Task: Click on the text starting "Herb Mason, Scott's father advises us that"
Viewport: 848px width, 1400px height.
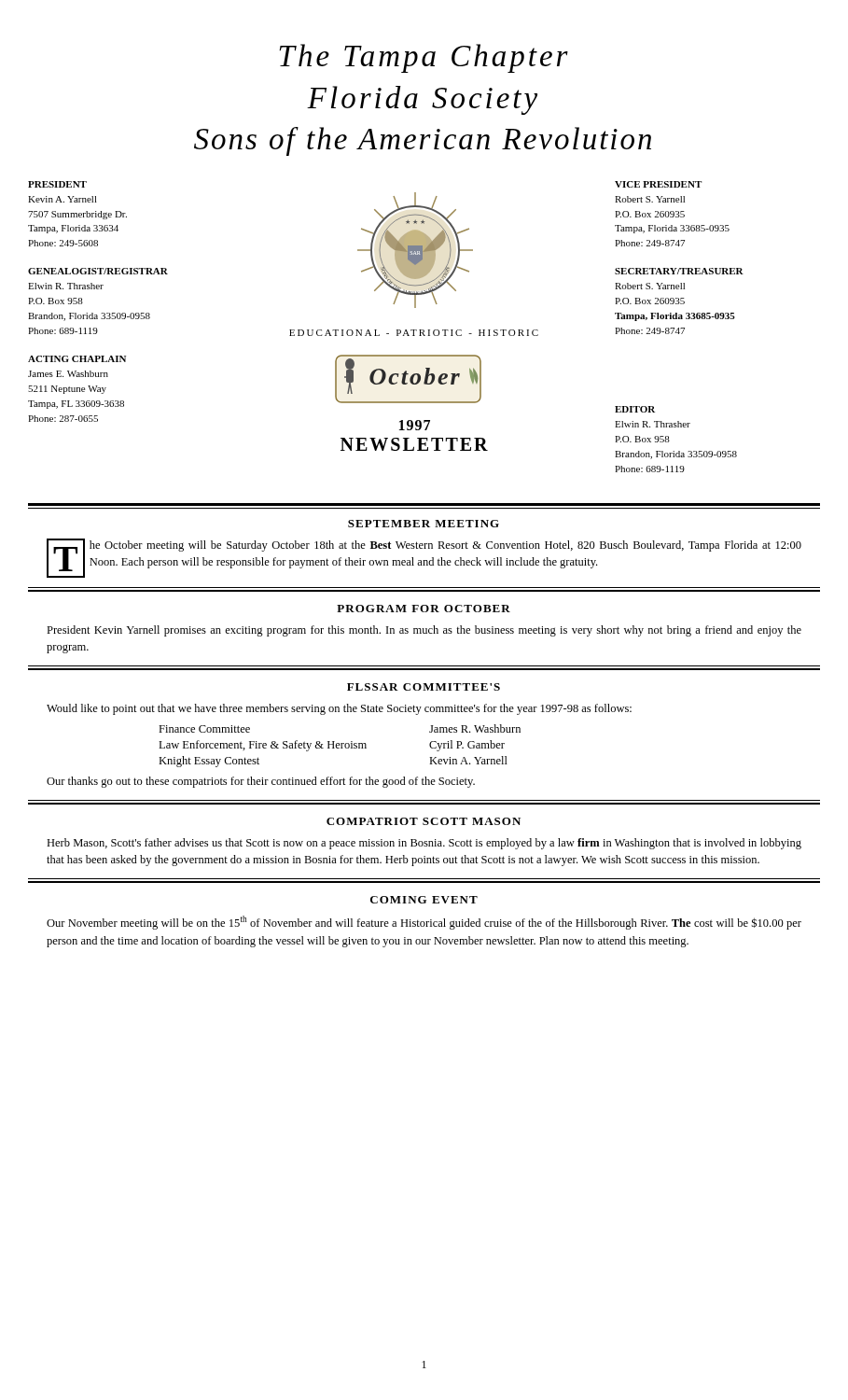Action: pyautogui.click(x=424, y=851)
